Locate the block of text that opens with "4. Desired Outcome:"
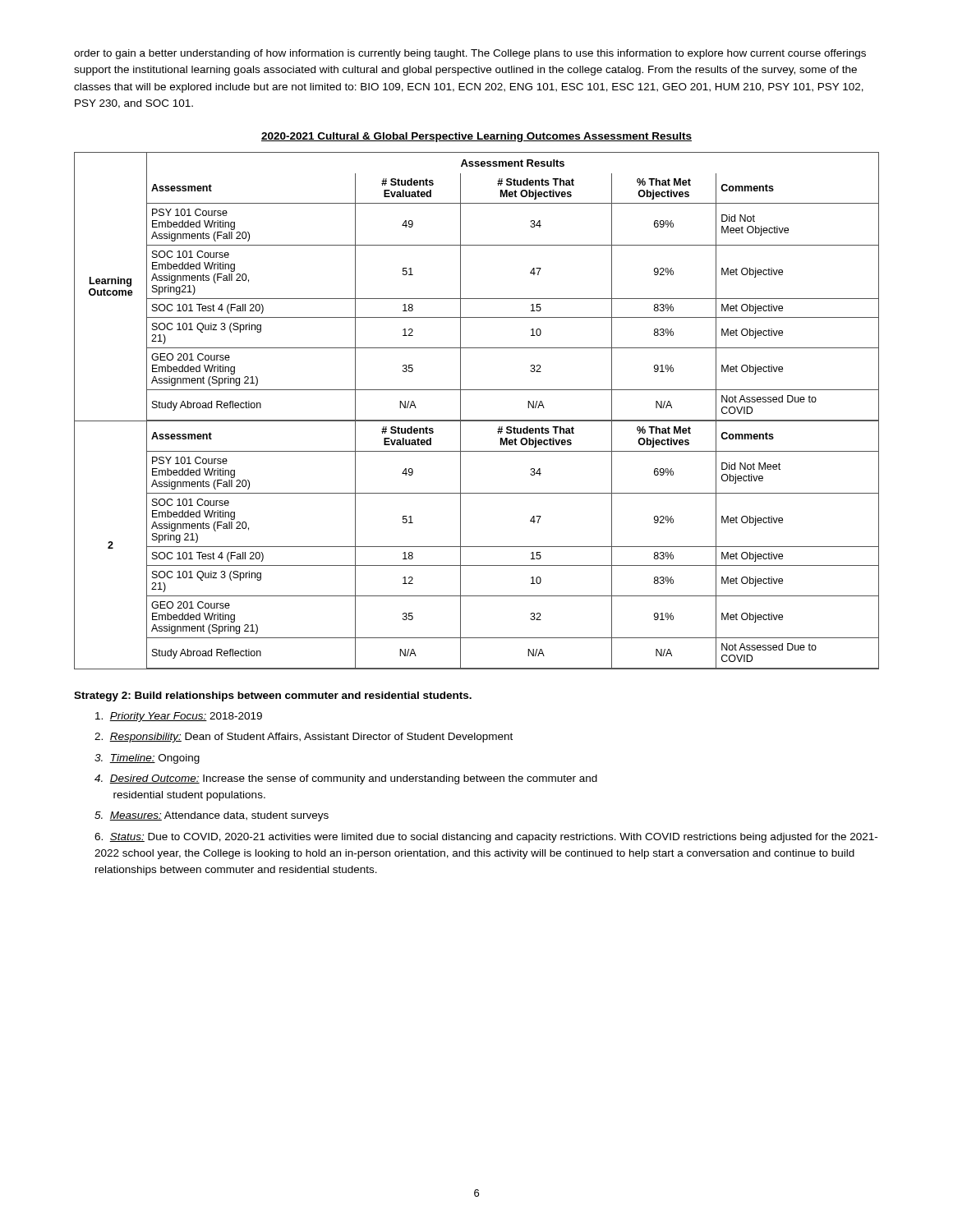Image resolution: width=953 pixels, height=1232 pixels. tap(346, 786)
